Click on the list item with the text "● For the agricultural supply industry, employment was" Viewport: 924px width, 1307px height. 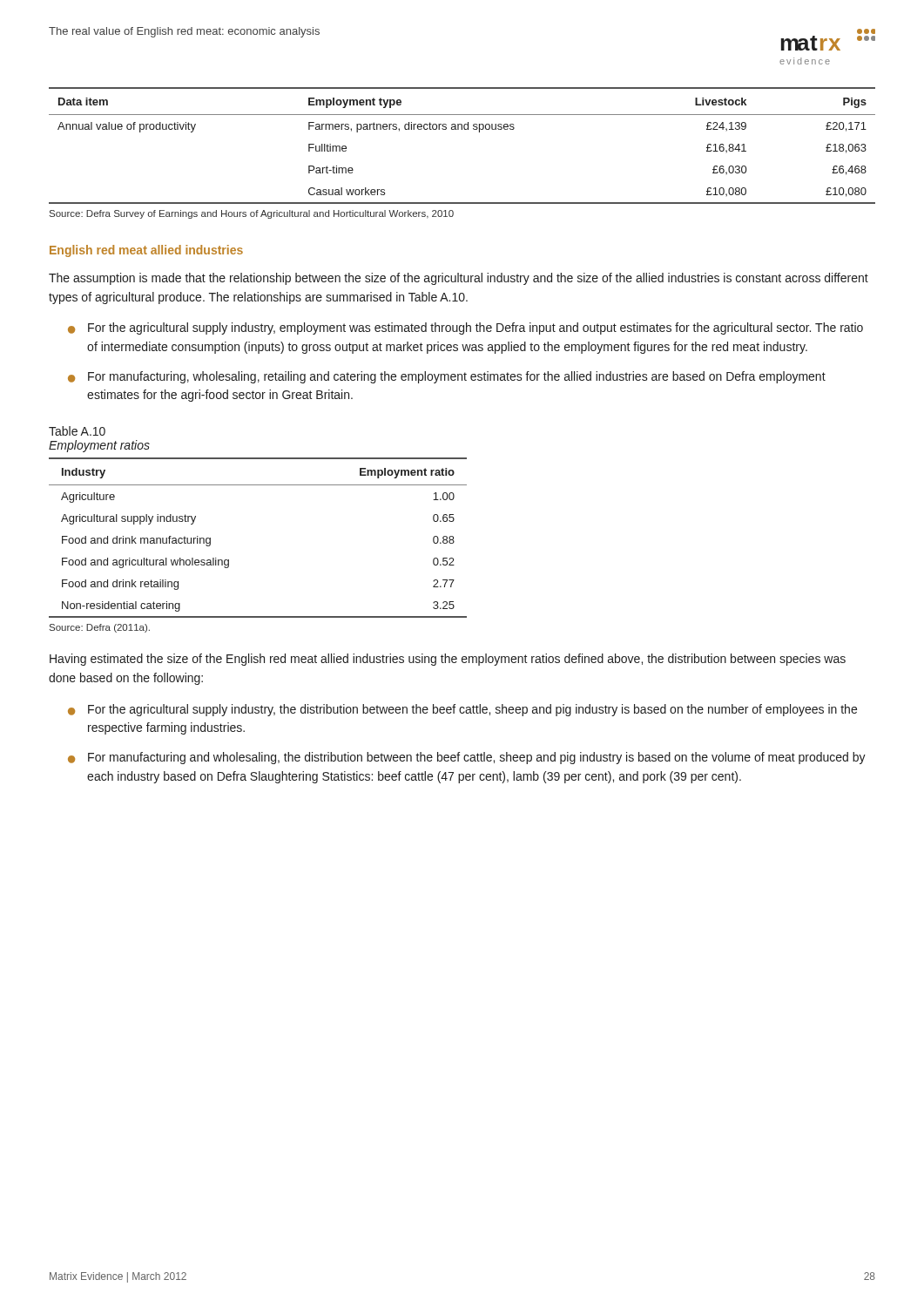pyautogui.click(x=471, y=338)
